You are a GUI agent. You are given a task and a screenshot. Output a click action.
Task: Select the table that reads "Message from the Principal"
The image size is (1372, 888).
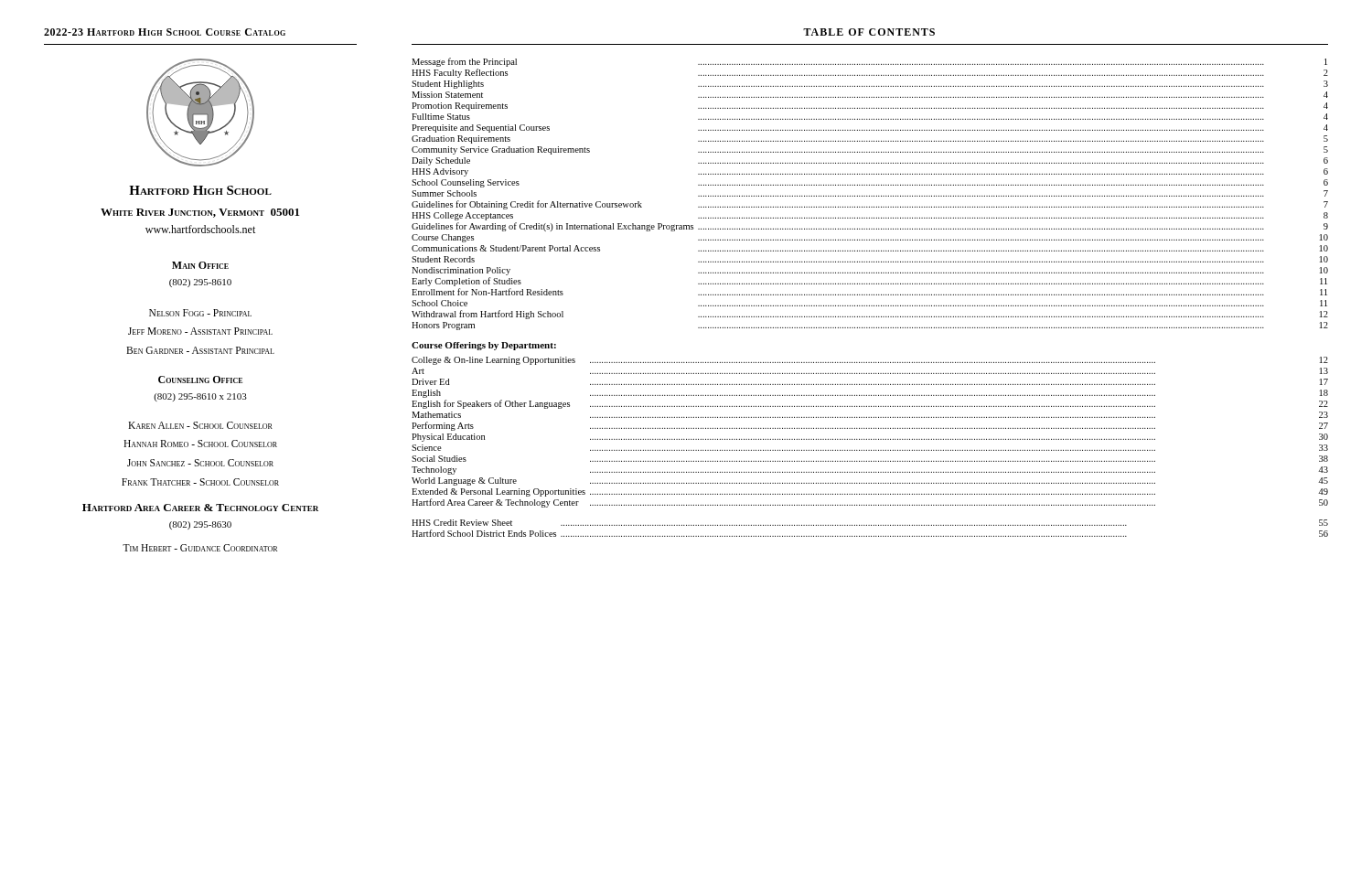[870, 193]
